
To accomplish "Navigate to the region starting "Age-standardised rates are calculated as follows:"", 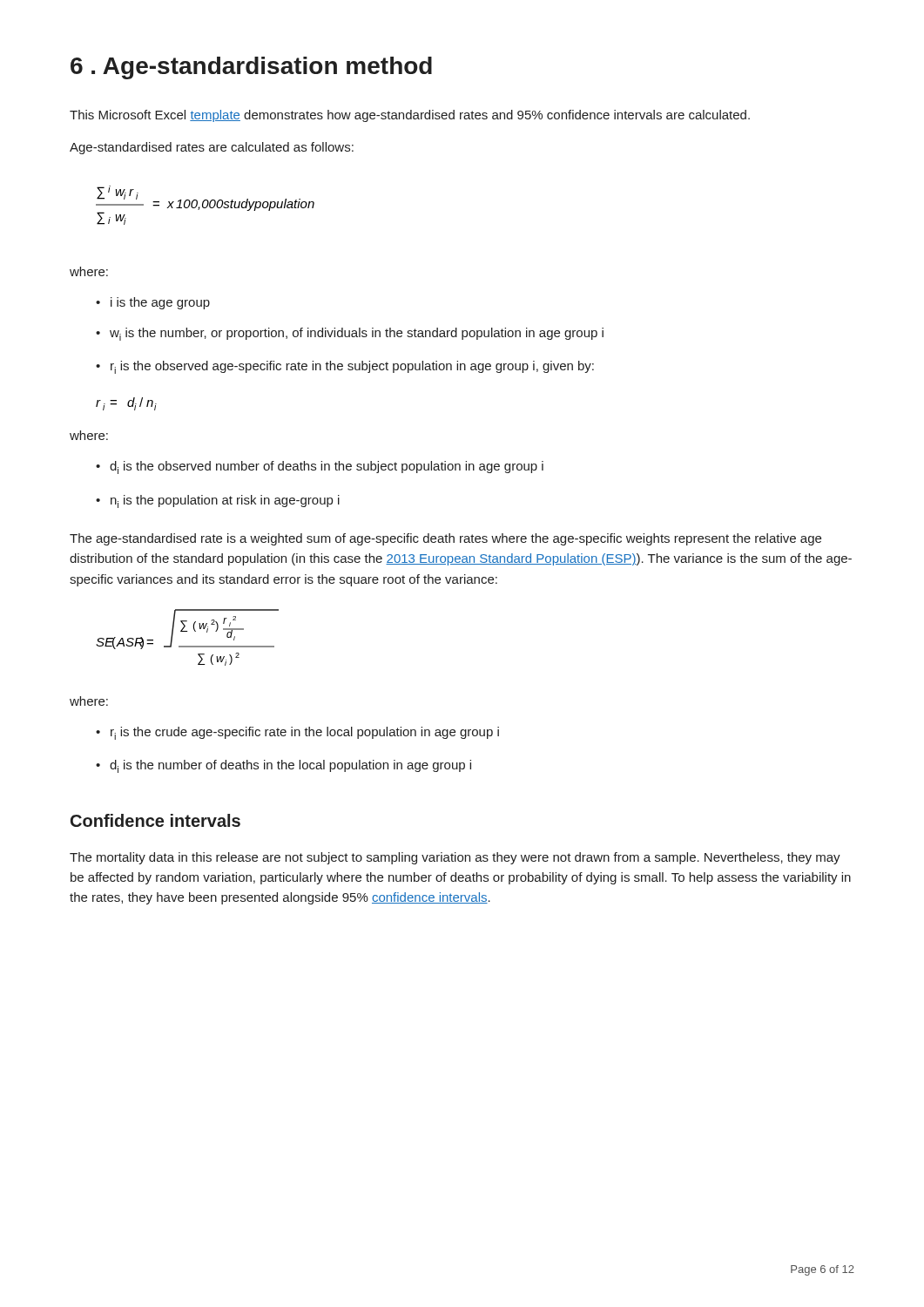I will point(212,148).
